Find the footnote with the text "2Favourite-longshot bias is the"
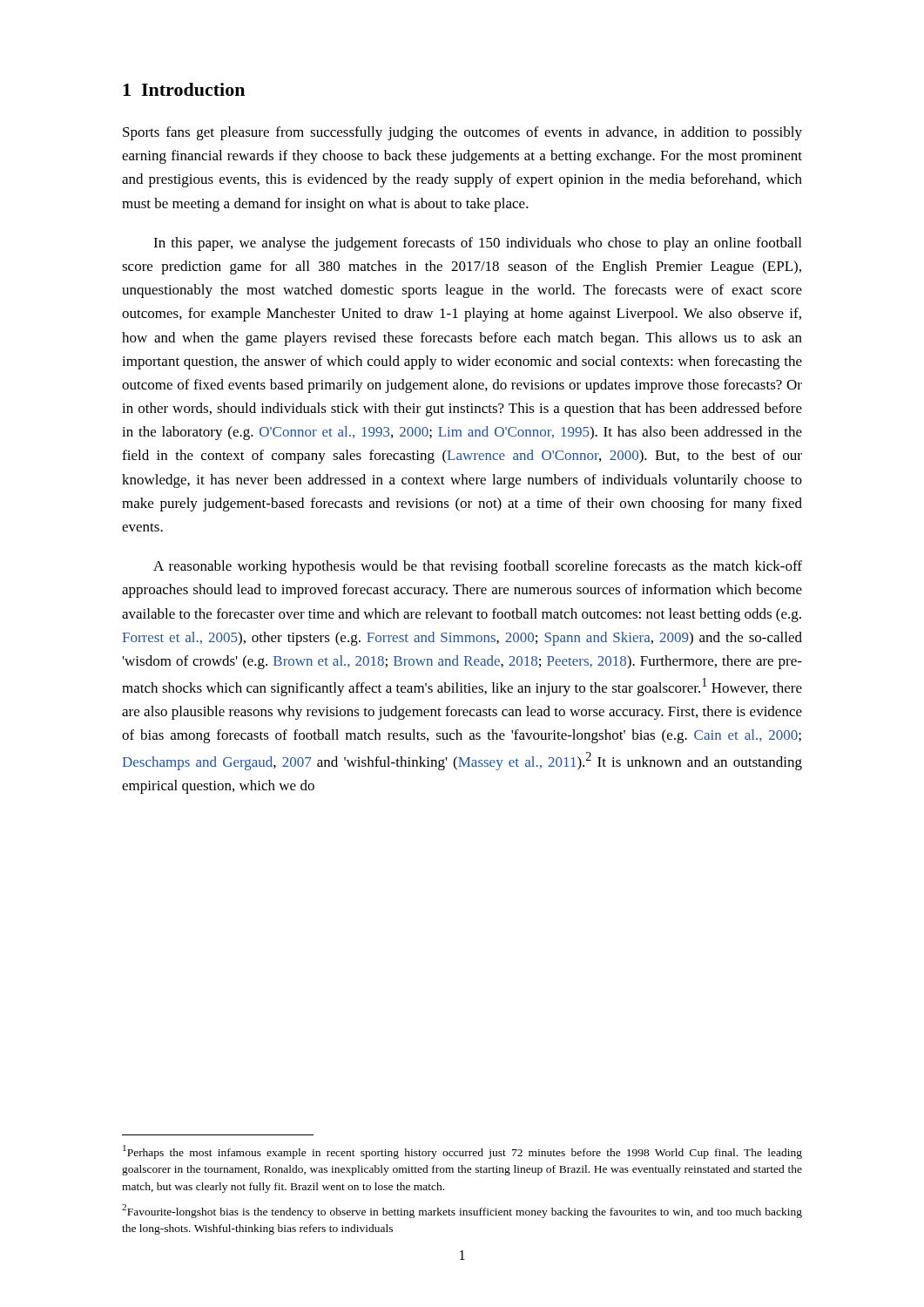Image resolution: width=924 pixels, height=1307 pixels. coord(462,1219)
